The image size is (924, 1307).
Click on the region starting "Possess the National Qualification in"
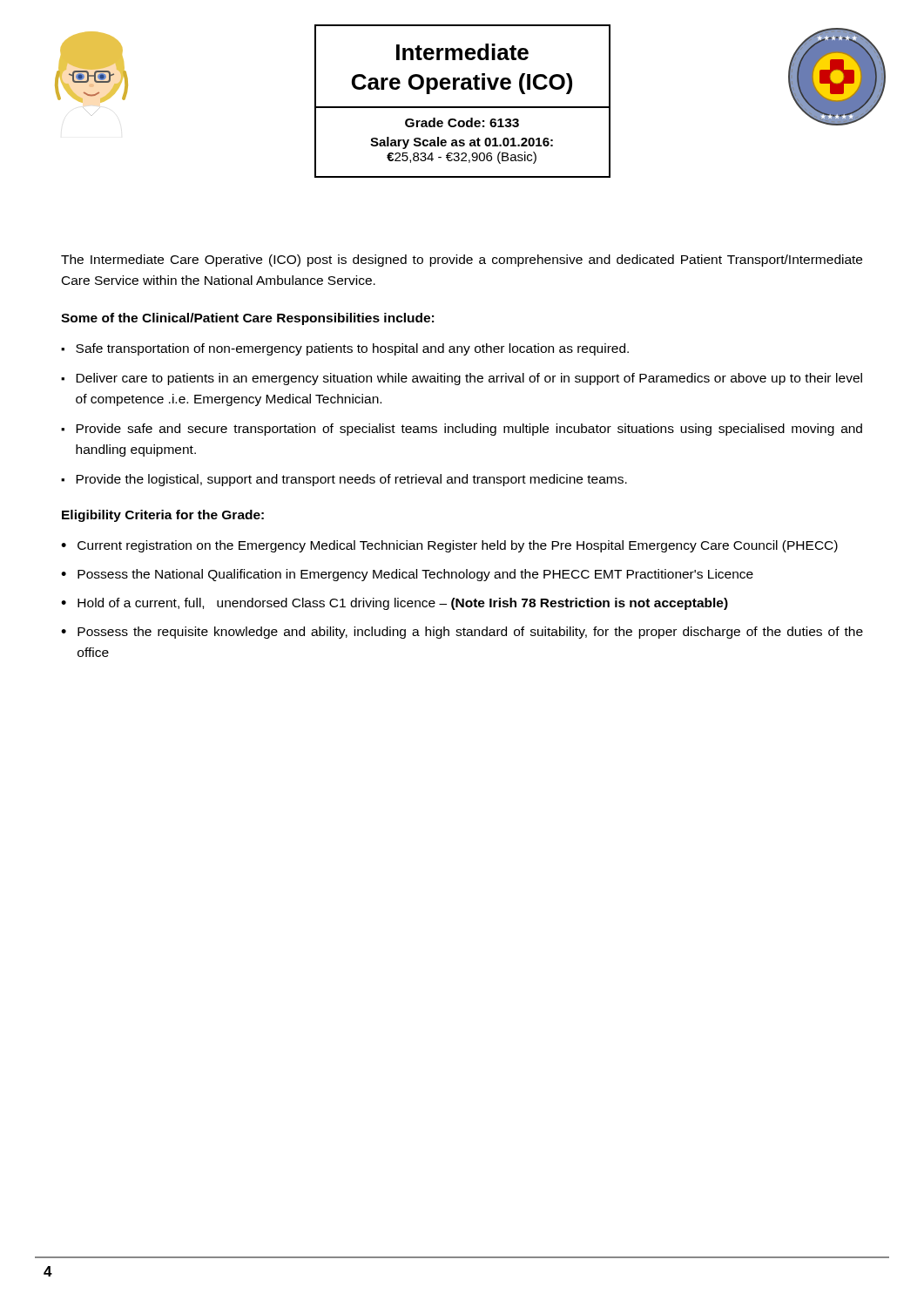click(x=470, y=574)
